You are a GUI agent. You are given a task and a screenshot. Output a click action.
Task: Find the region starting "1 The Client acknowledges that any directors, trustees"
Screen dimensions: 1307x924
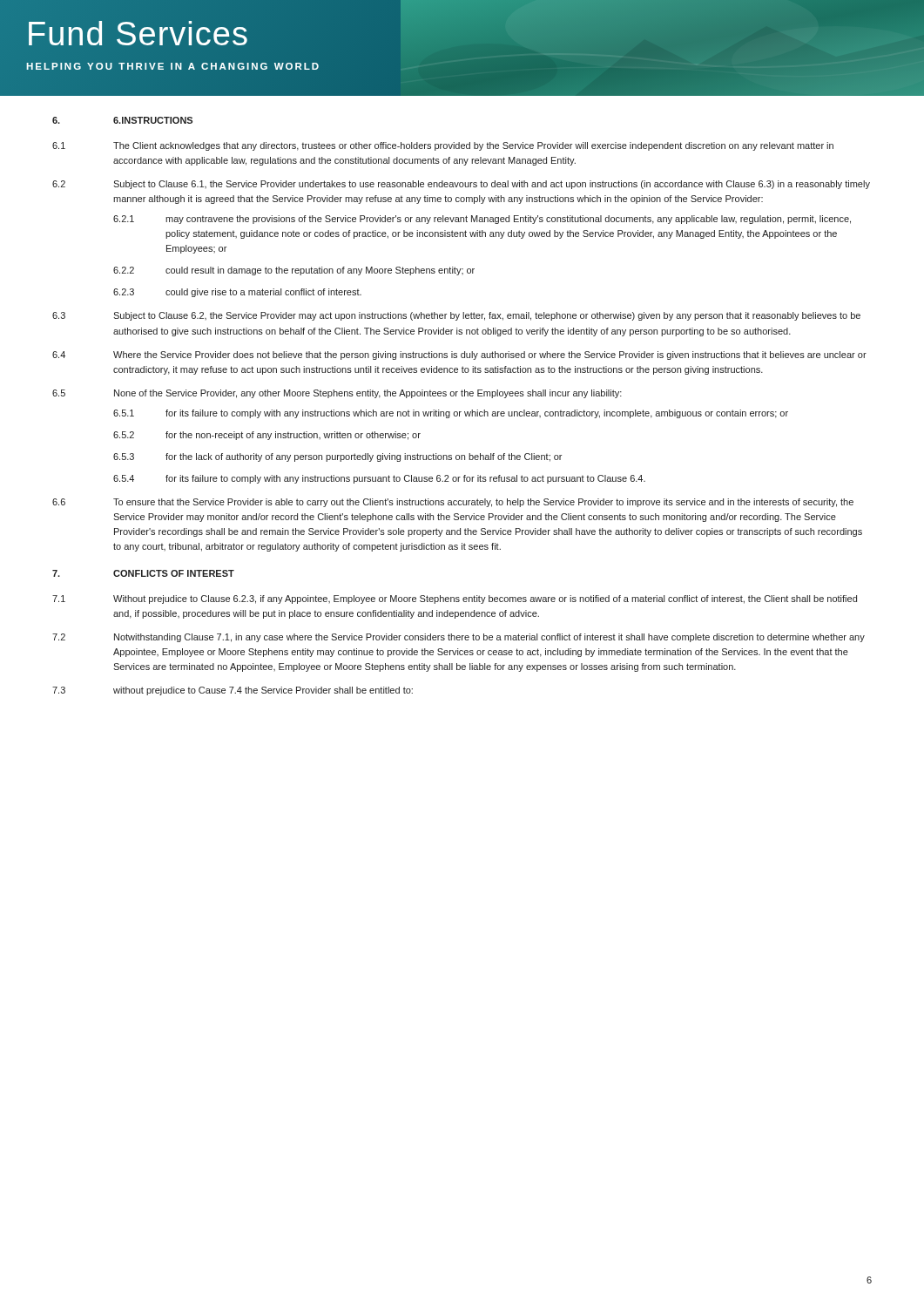(462, 153)
